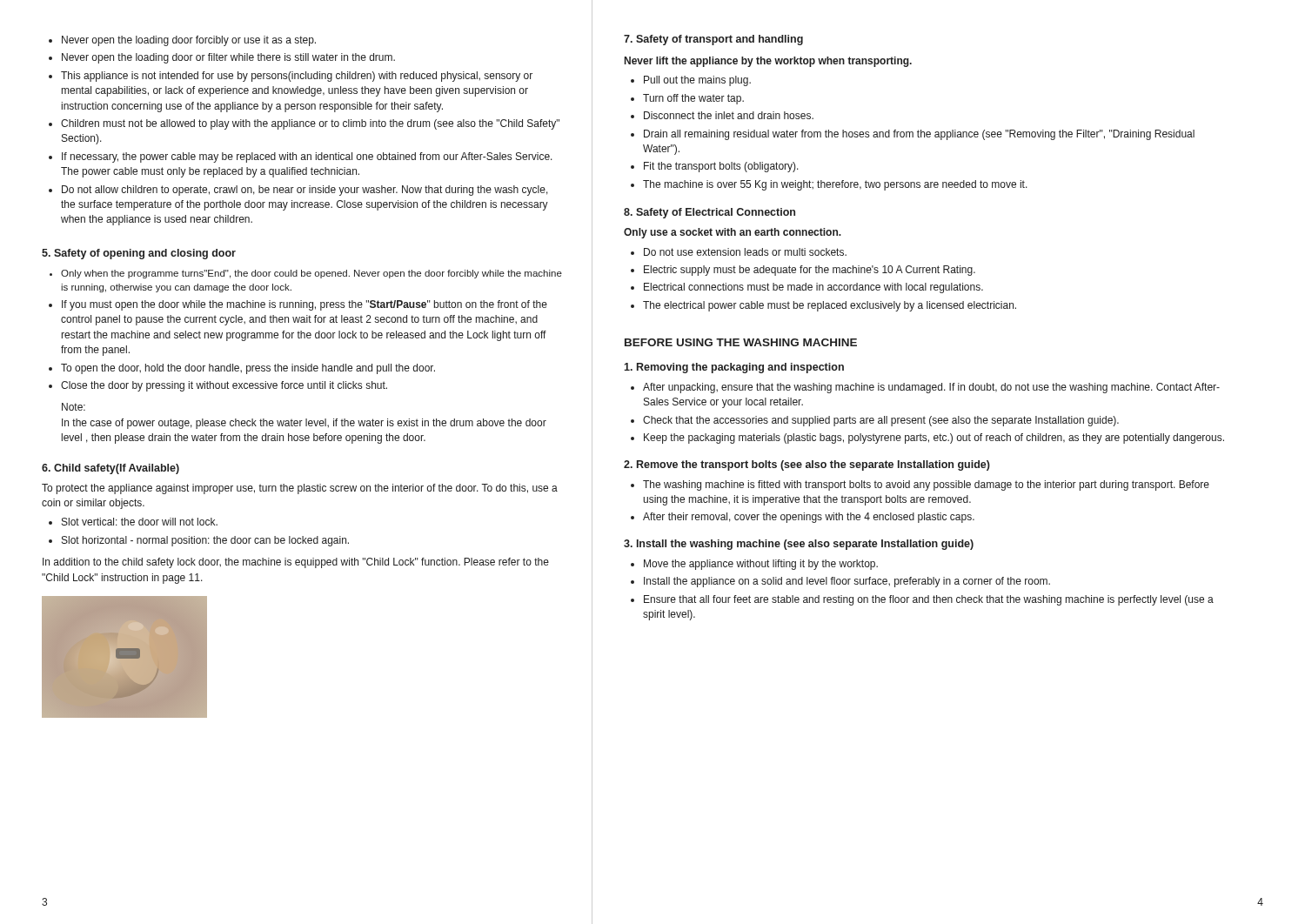Locate the text block starting "To open the door, hold the door handle,"
The height and width of the screenshot is (924, 1305).
coord(248,368)
